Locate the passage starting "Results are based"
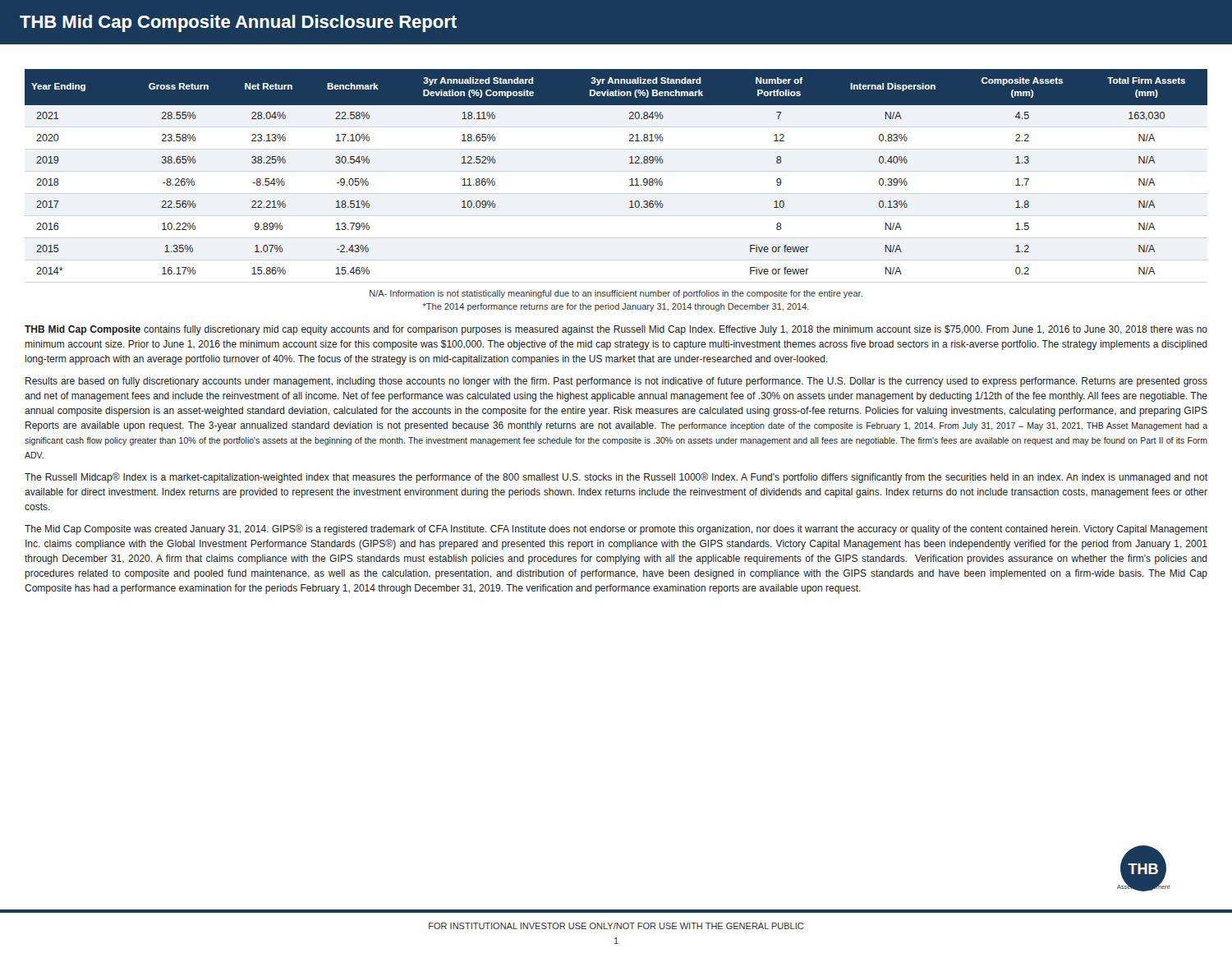 (616, 418)
